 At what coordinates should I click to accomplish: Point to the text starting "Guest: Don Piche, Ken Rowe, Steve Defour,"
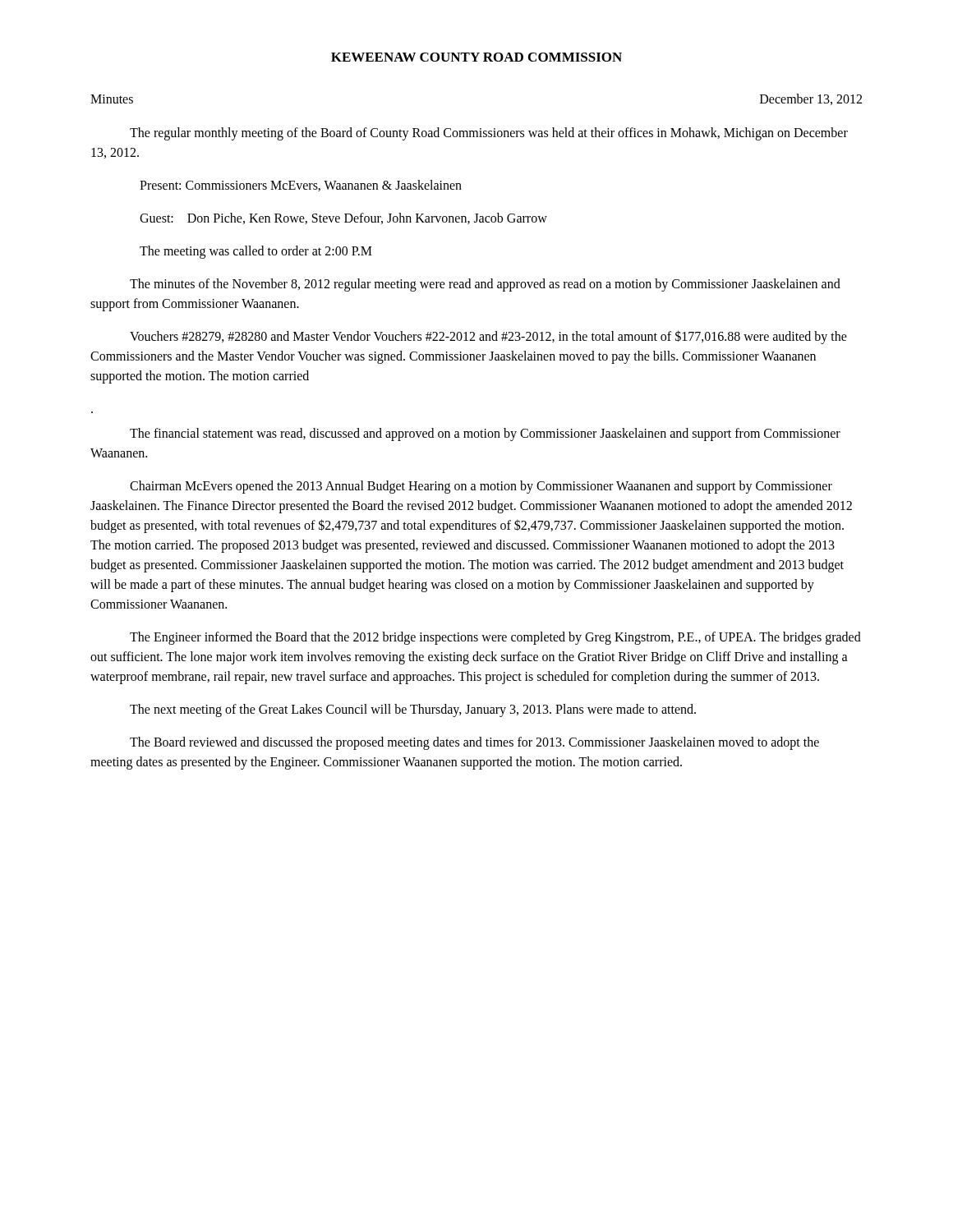pyautogui.click(x=343, y=218)
